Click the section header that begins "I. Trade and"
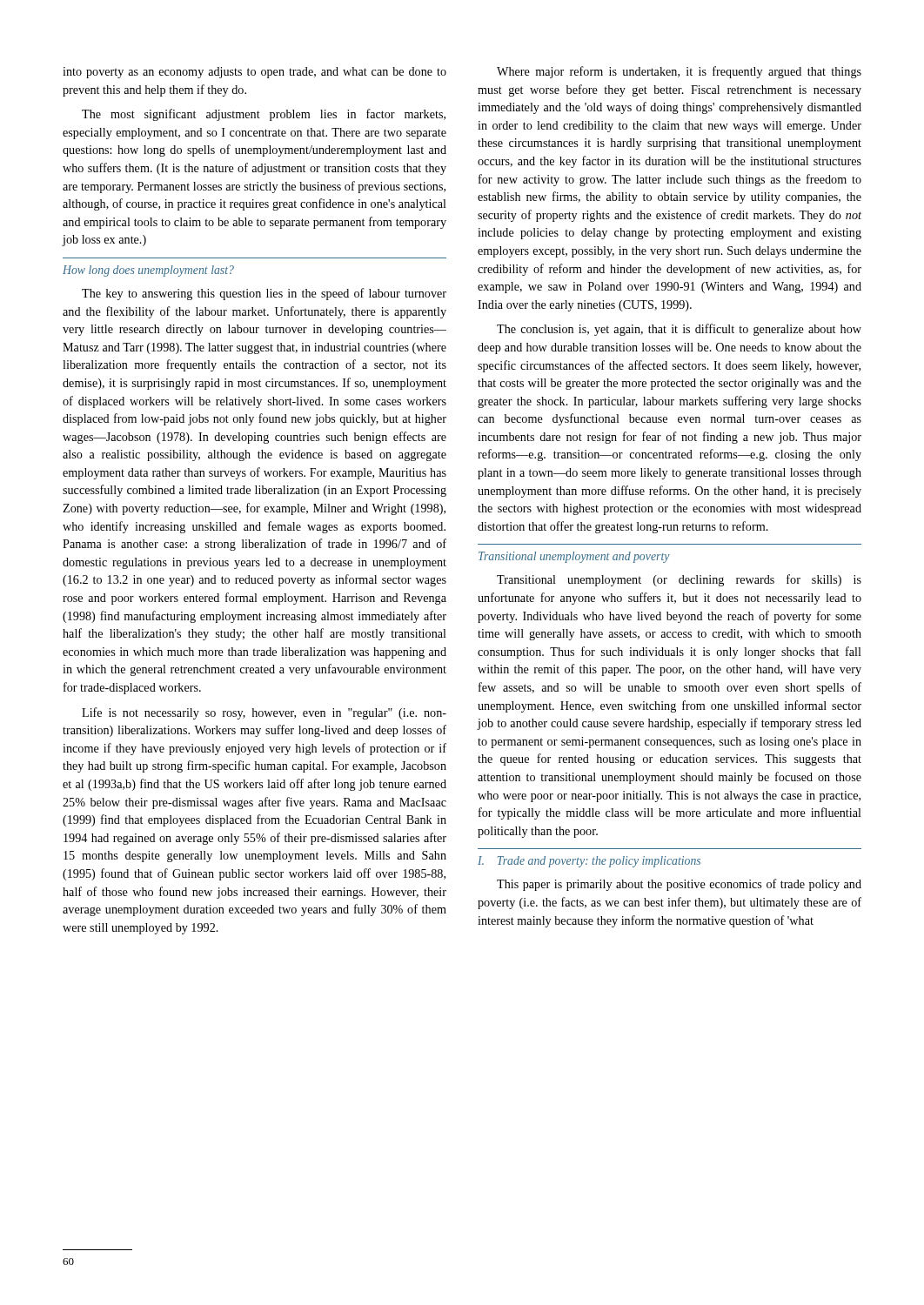This screenshot has width=924, height=1305. 589,861
